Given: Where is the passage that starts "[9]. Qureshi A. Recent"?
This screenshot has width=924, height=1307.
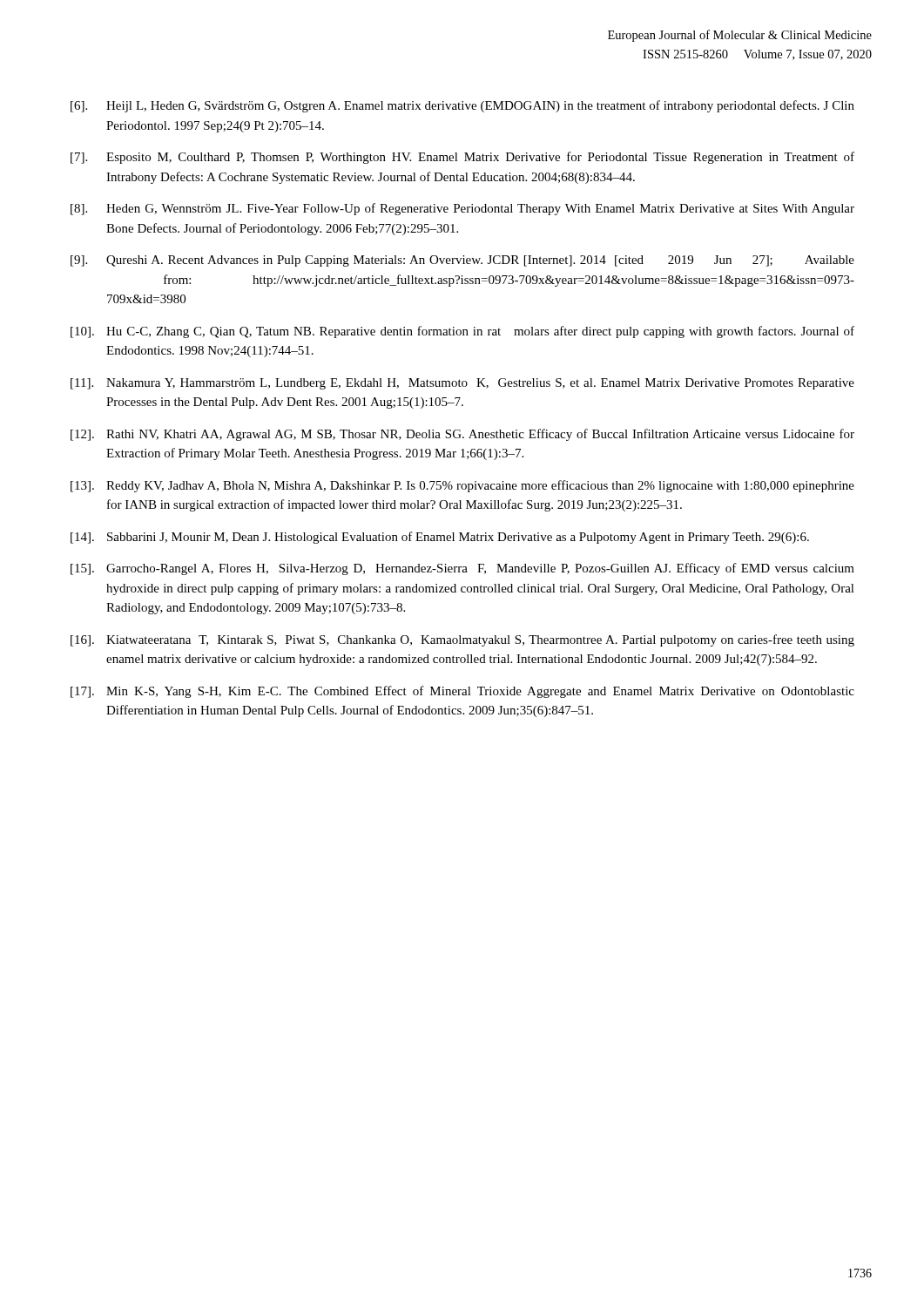Looking at the screenshot, I should (462, 279).
